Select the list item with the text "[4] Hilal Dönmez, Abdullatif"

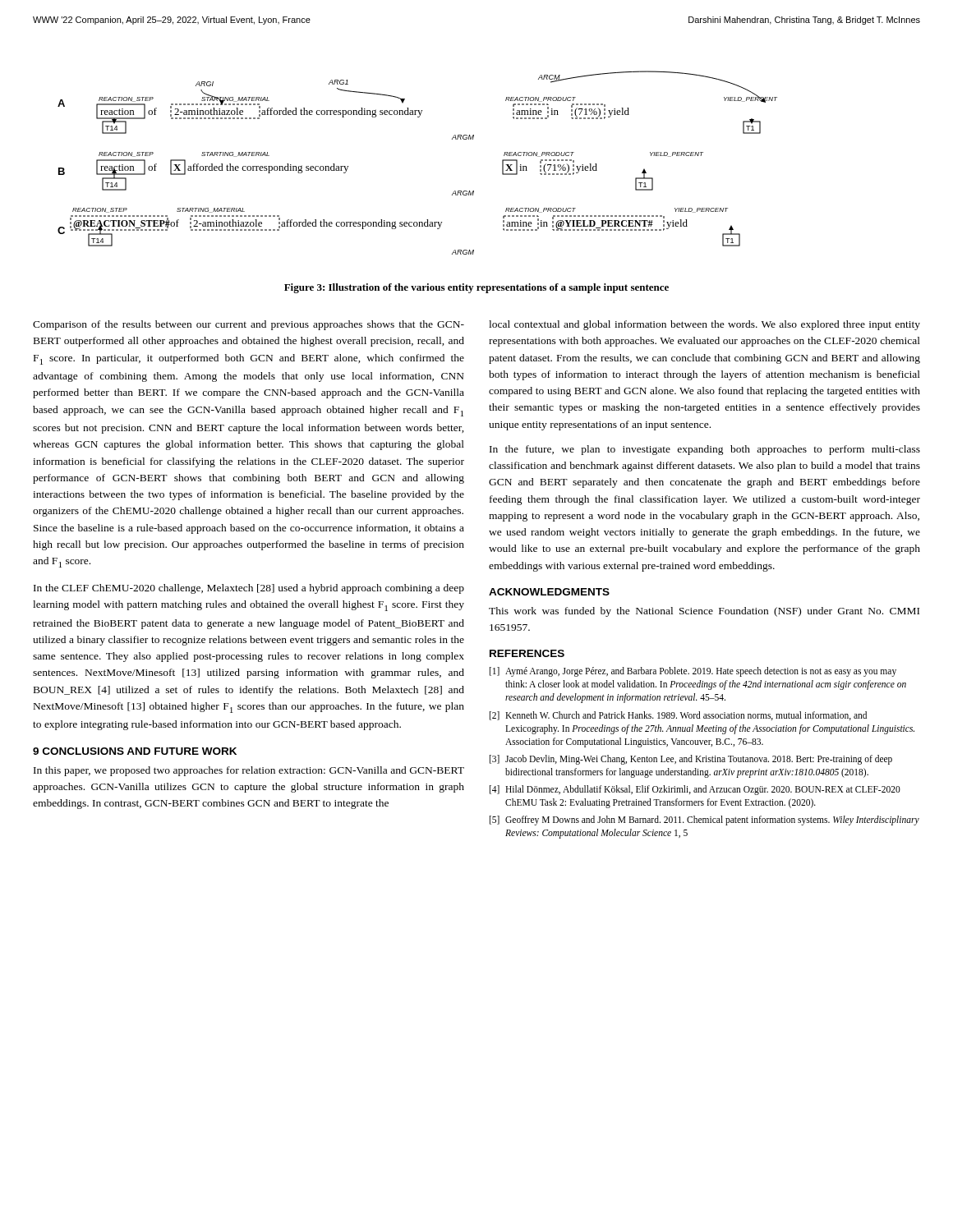coord(704,796)
